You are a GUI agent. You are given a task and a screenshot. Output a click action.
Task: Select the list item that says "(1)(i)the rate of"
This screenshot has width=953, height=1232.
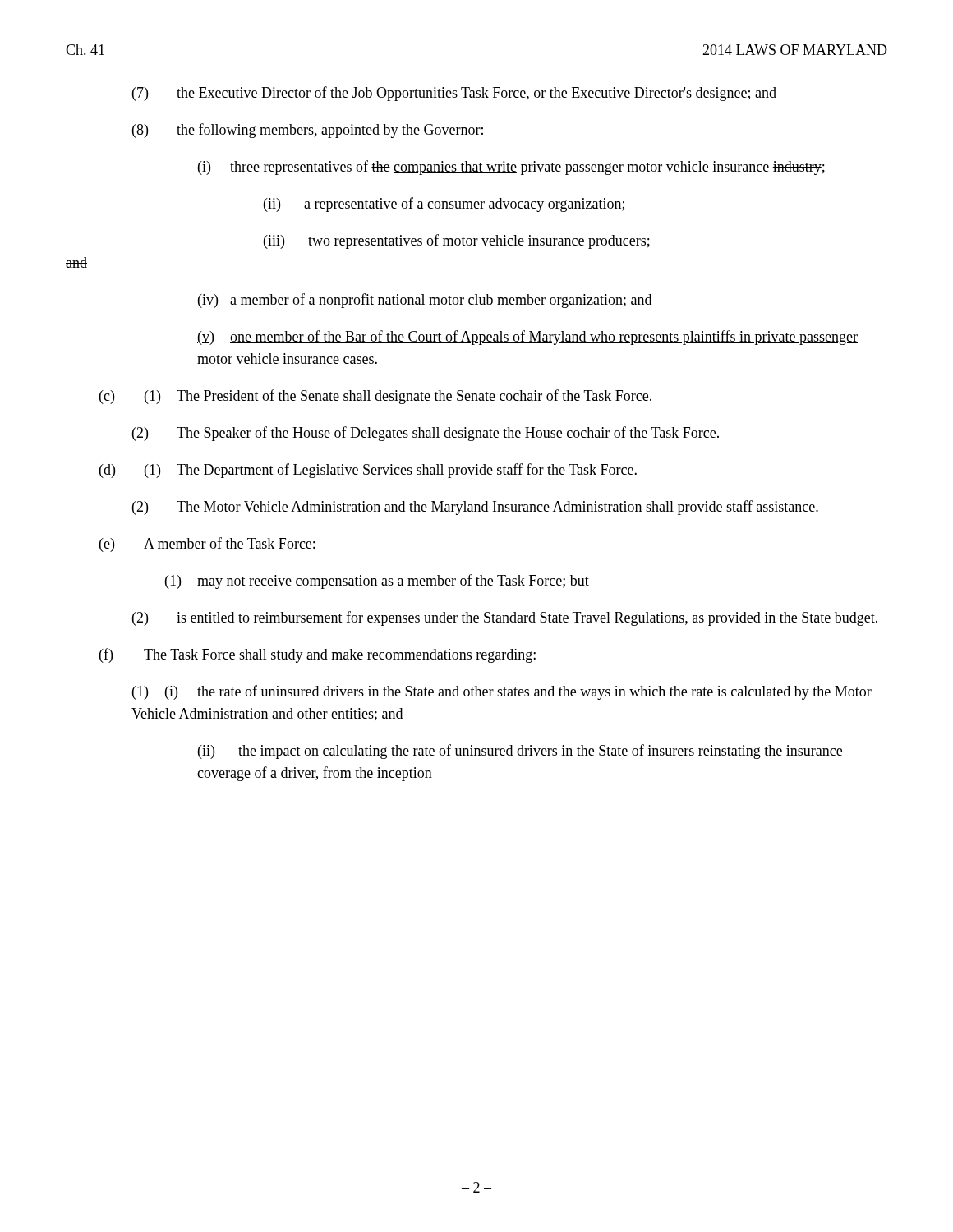(x=501, y=701)
